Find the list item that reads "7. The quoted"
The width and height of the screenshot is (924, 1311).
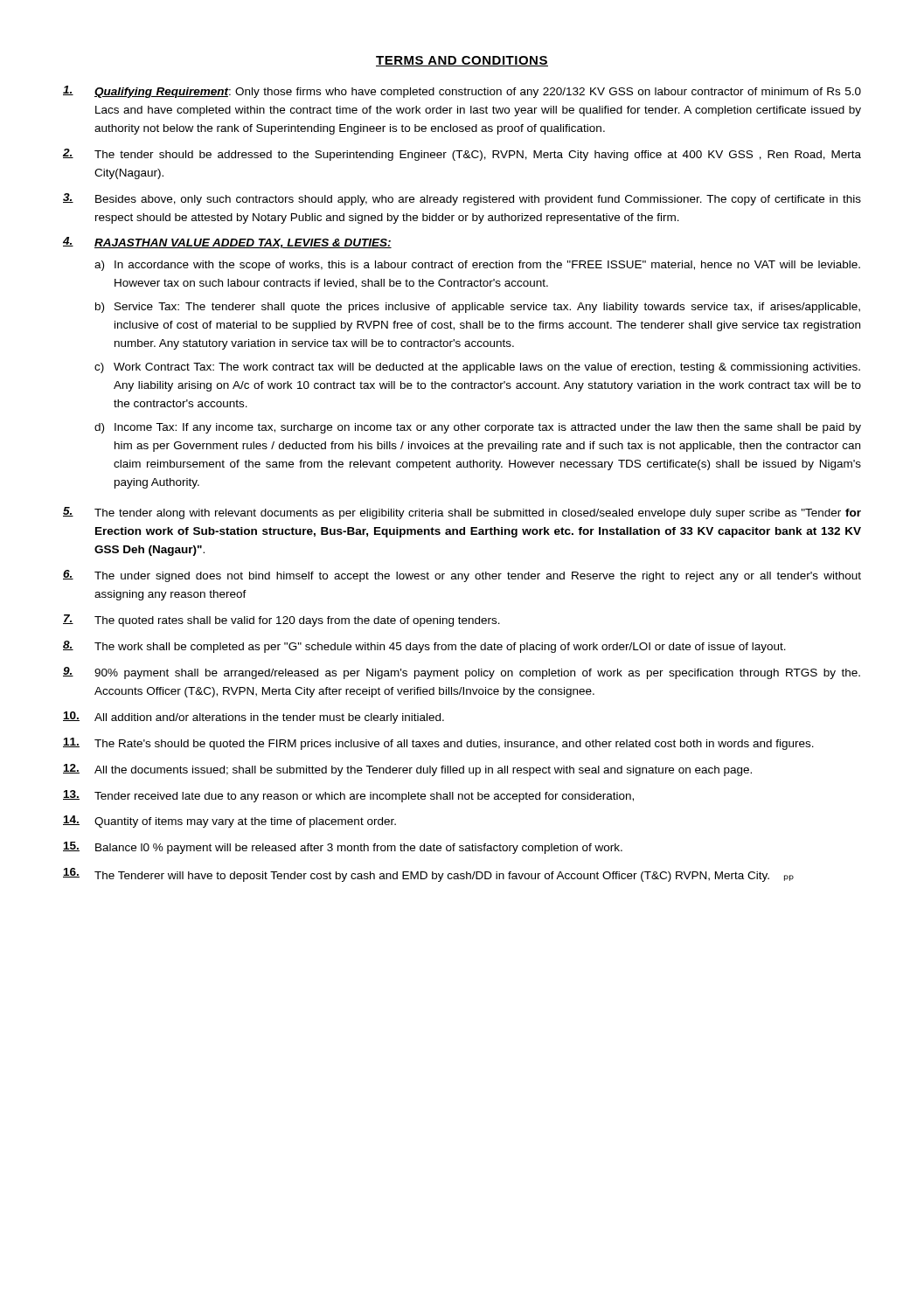462,621
